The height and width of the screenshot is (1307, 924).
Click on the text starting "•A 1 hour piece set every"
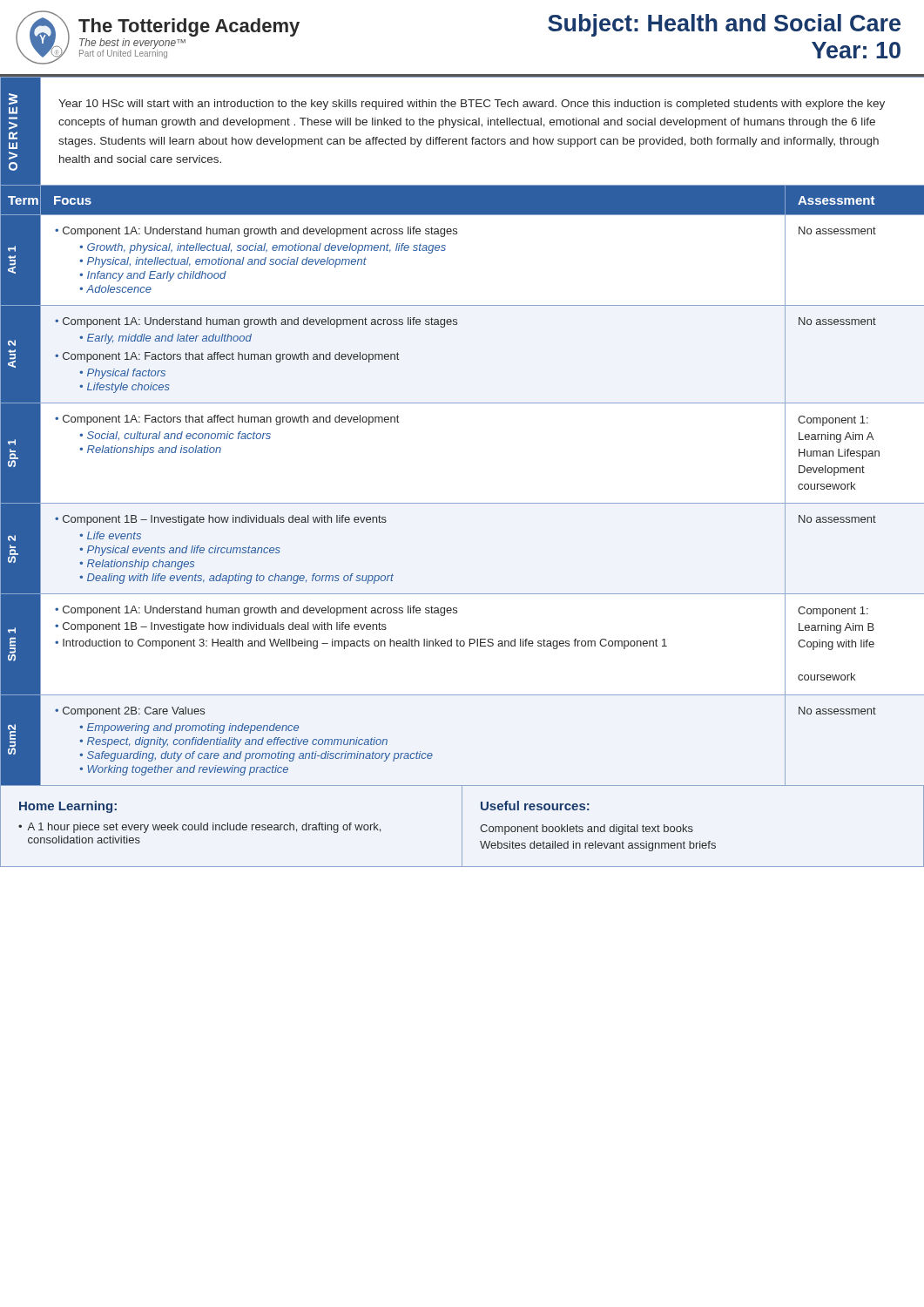[x=231, y=833]
